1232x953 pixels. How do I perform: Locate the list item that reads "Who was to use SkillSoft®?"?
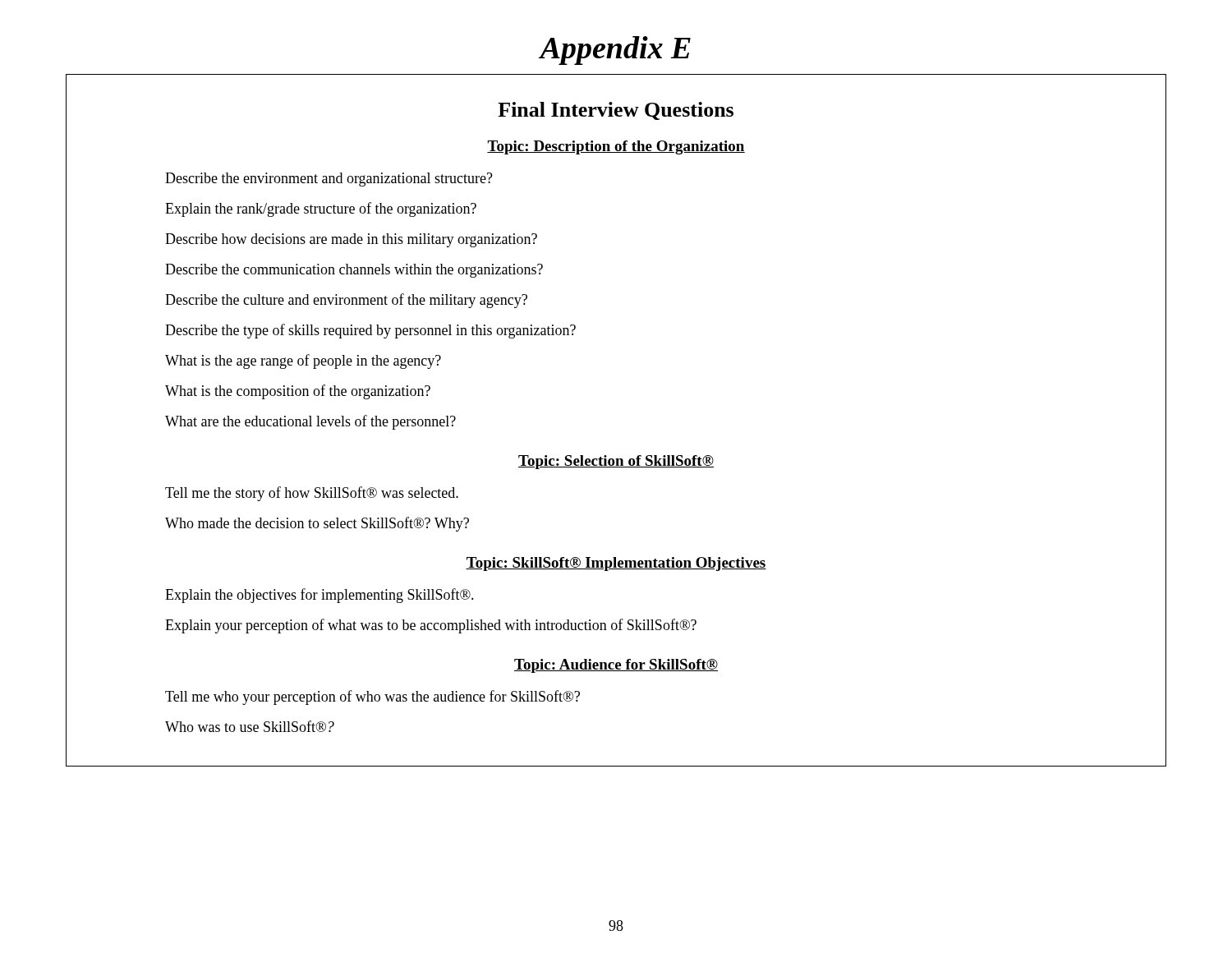click(x=250, y=727)
